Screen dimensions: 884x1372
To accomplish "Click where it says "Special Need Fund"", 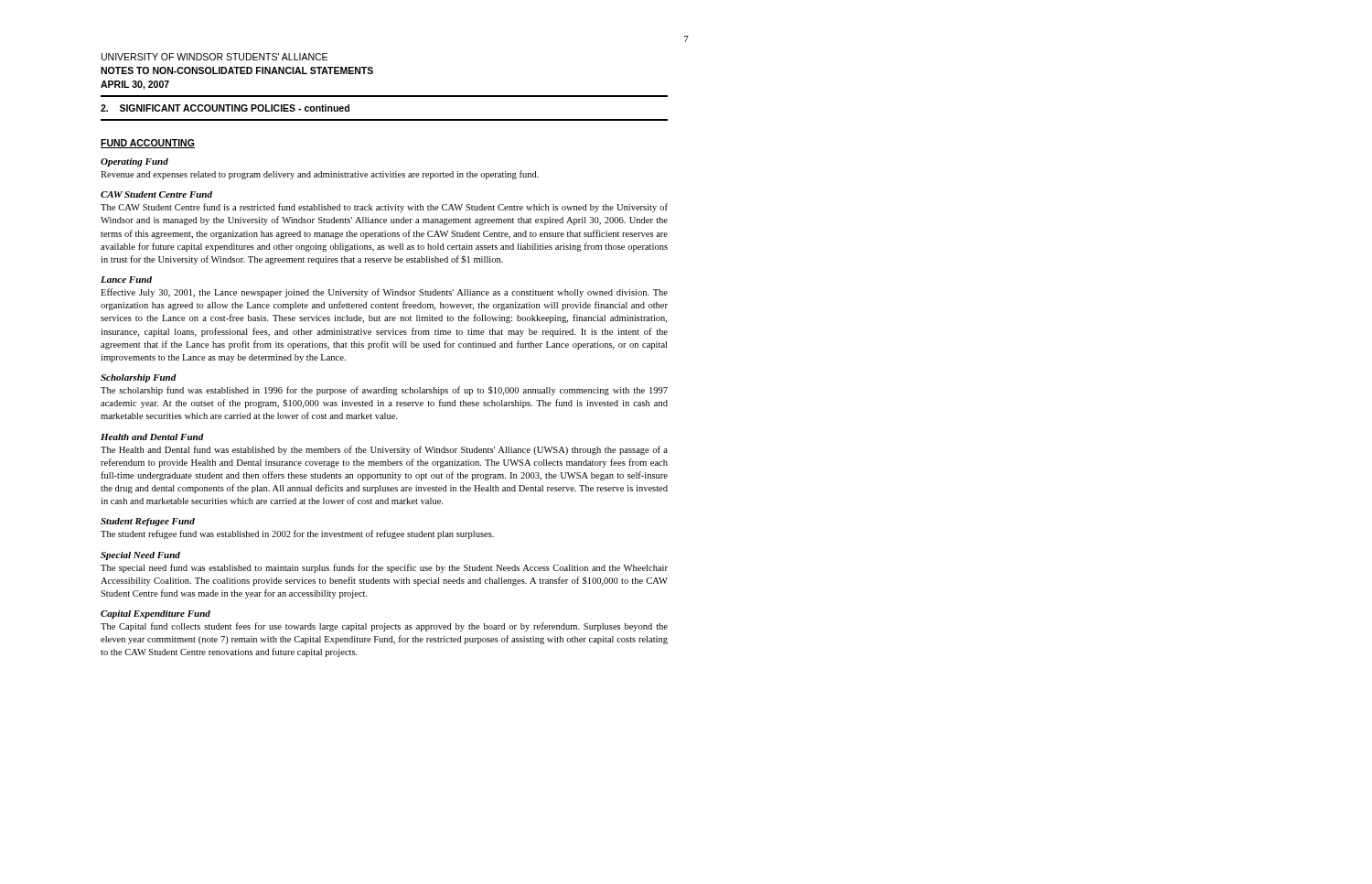I will 140,554.
